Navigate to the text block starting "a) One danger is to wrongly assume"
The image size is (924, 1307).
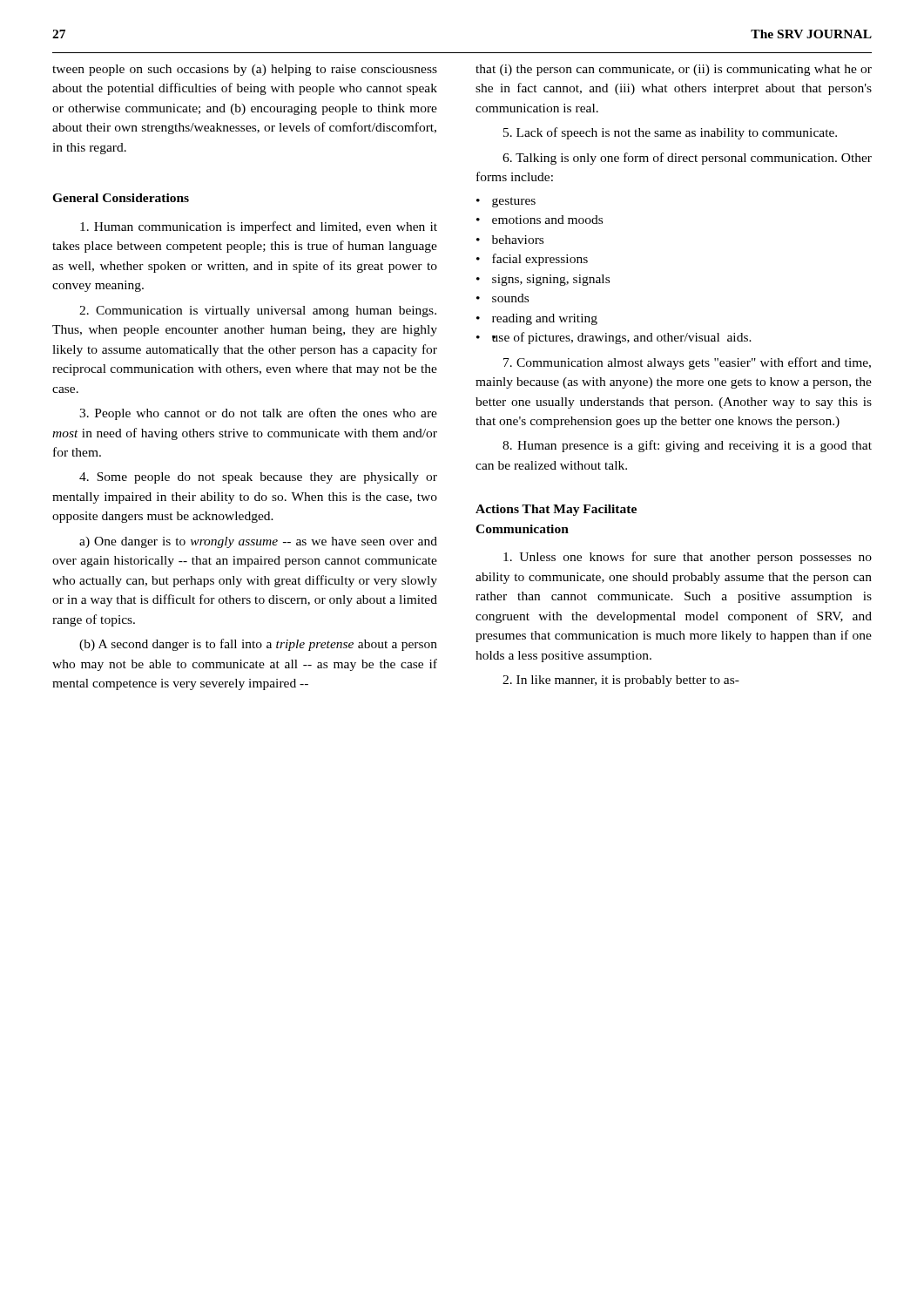(x=245, y=580)
